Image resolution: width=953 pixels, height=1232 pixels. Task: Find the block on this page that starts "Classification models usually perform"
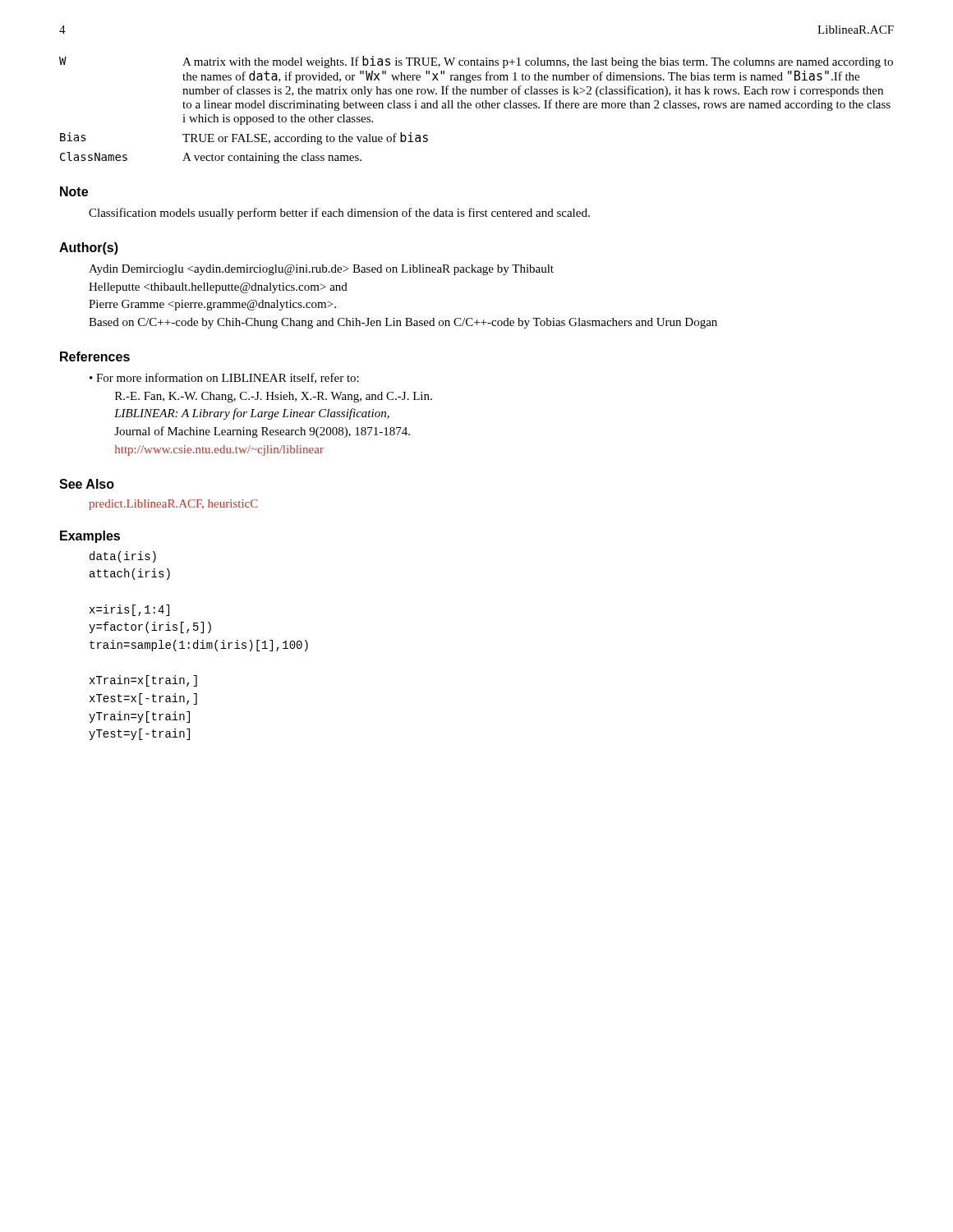340,213
